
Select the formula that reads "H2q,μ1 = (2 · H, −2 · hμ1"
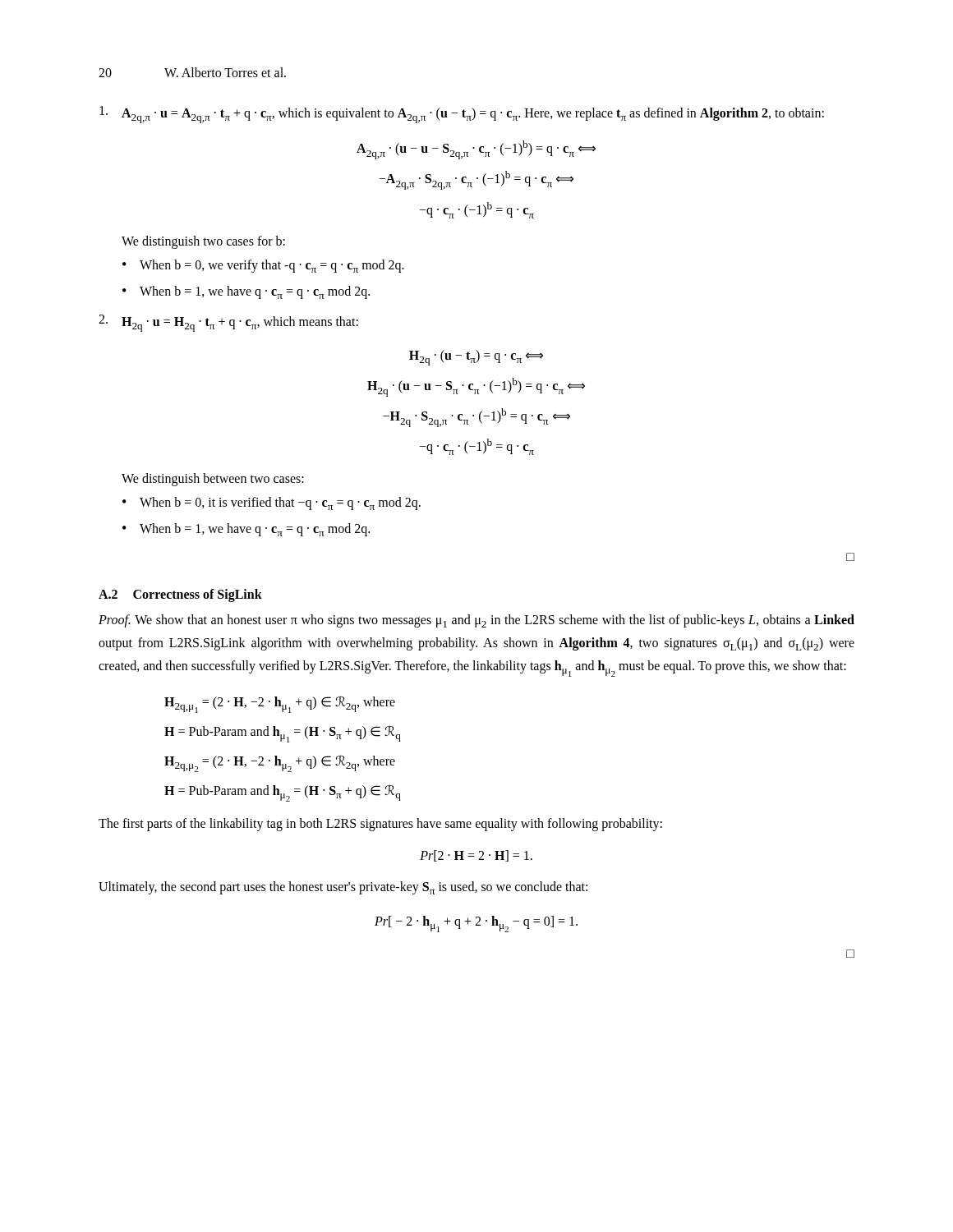[x=280, y=705]
